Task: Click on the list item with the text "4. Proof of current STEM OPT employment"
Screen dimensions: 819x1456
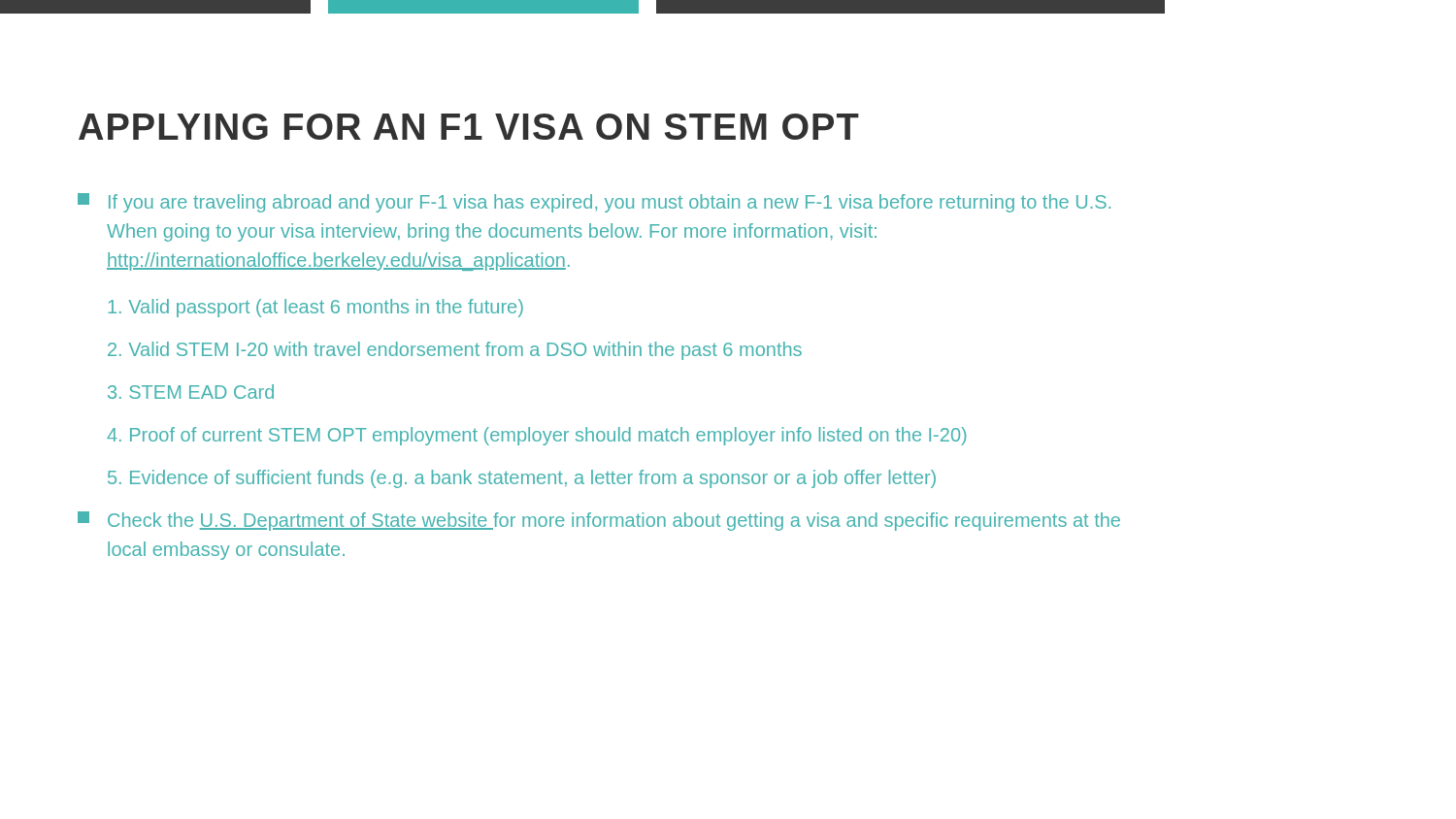Action: tap(537, 435)
